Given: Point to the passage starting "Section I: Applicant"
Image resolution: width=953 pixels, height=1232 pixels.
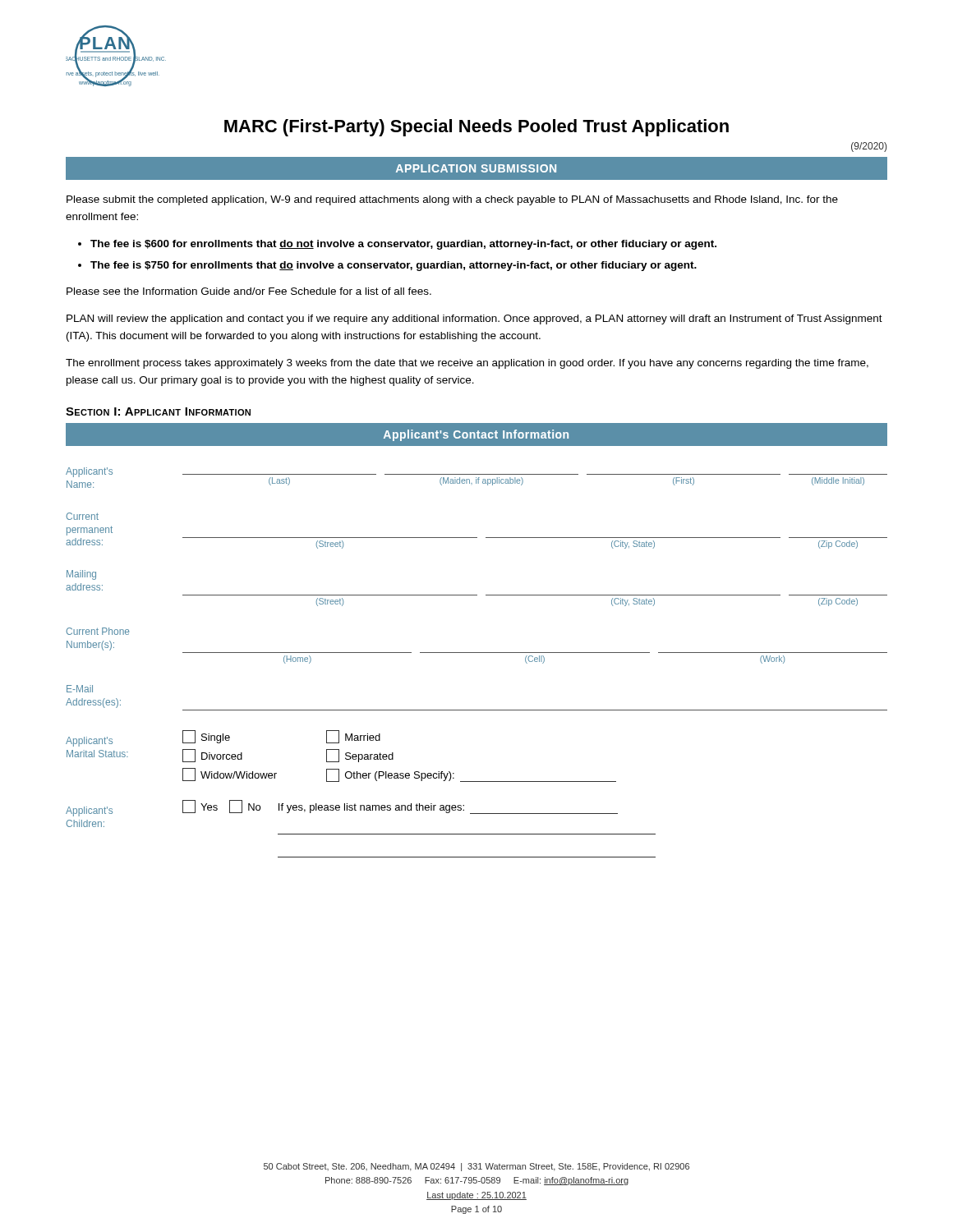Looking at the screenshot, I should (159, 411).
